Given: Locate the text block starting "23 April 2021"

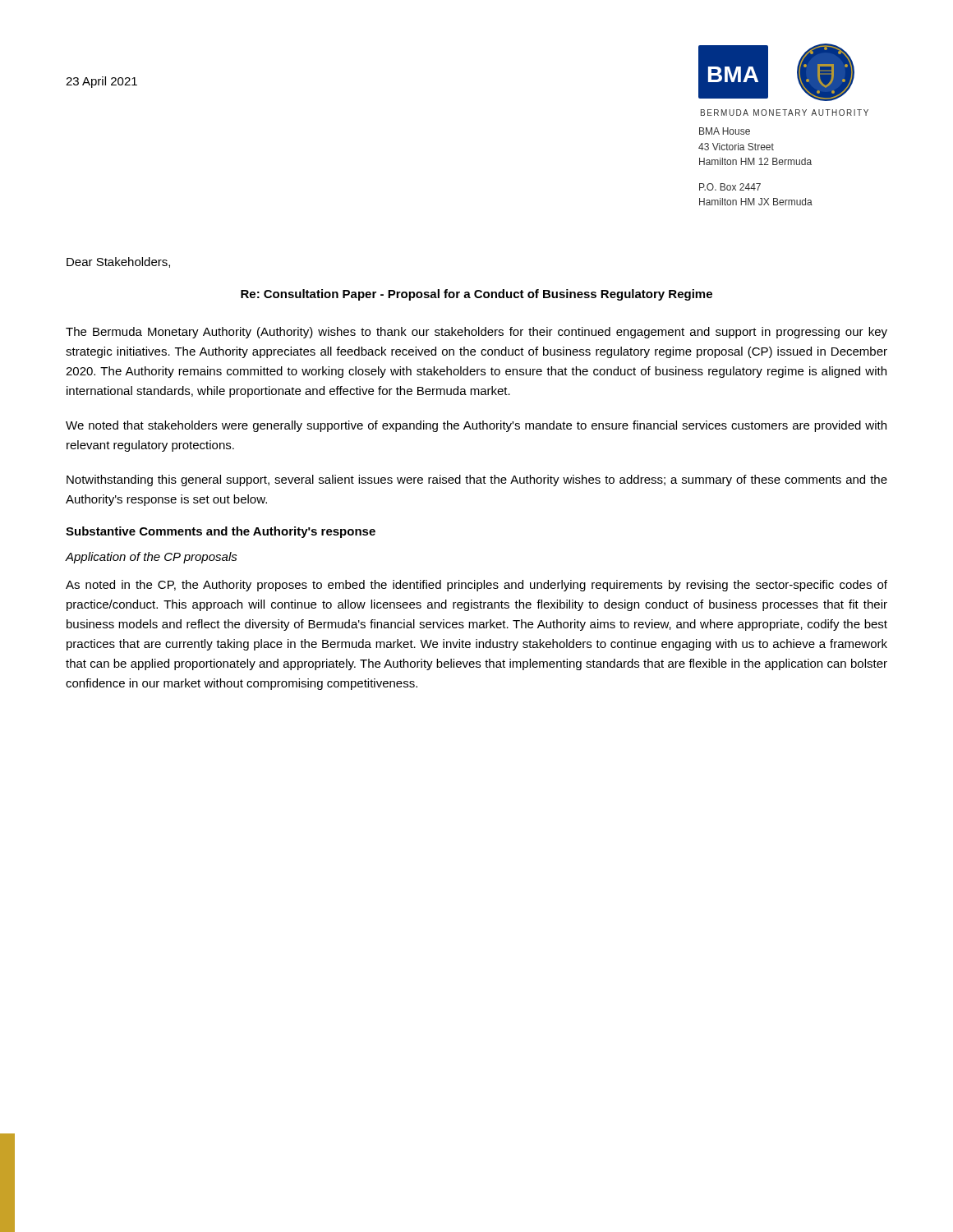Looking at the screenshot, I should 102,81.
